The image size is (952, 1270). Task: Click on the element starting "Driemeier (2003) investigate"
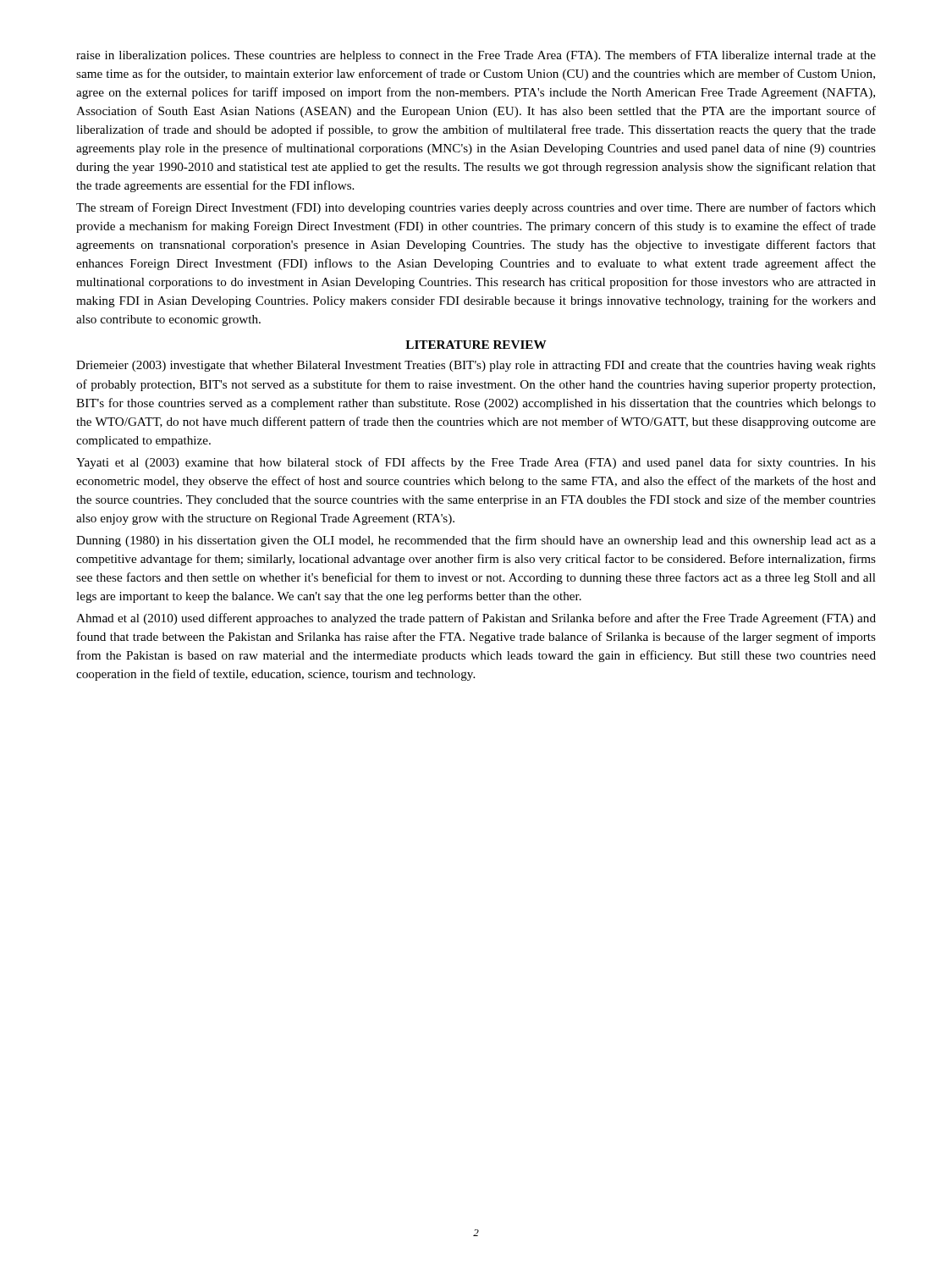coord(476,402)
